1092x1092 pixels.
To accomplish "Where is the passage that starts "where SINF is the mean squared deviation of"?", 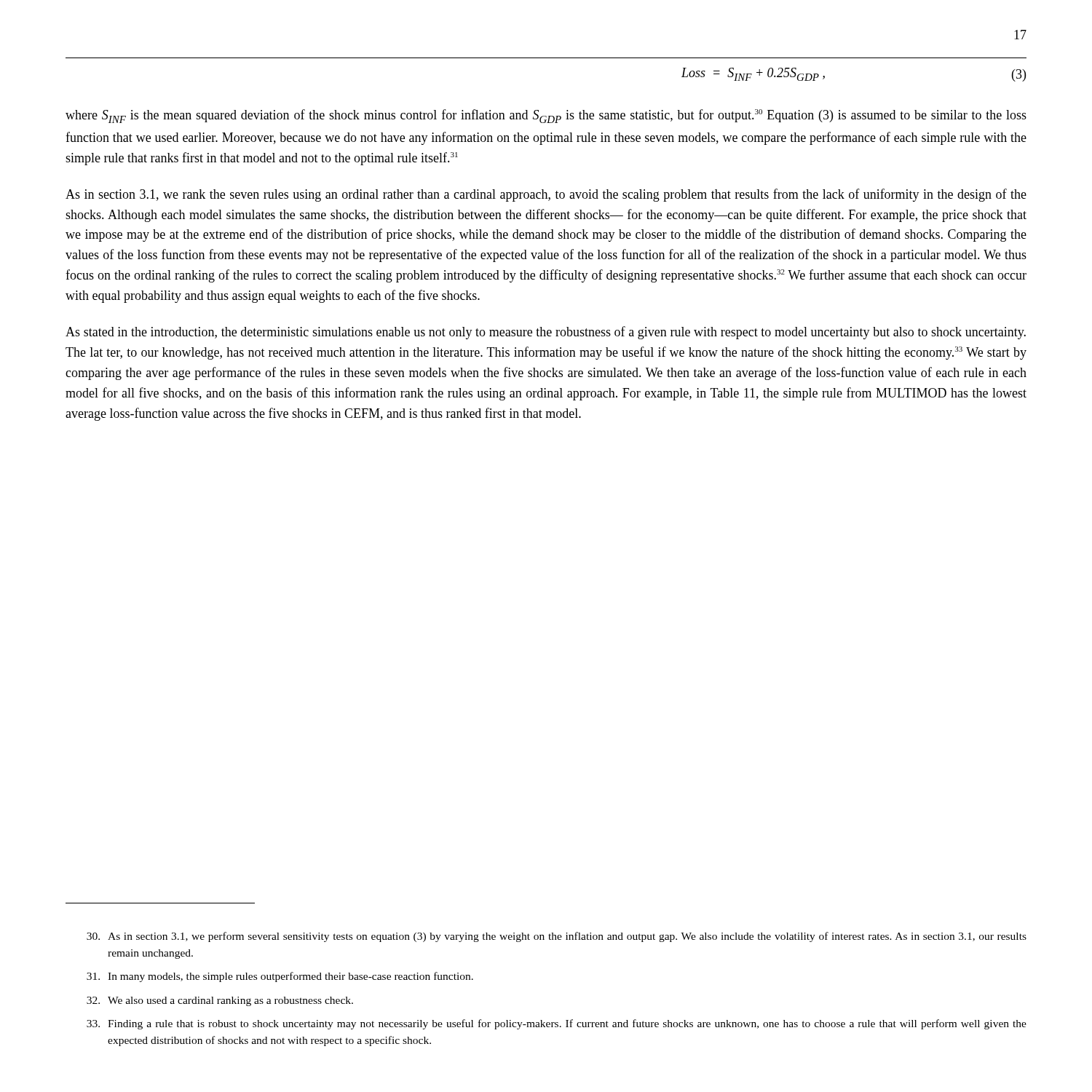I will 546,136.
